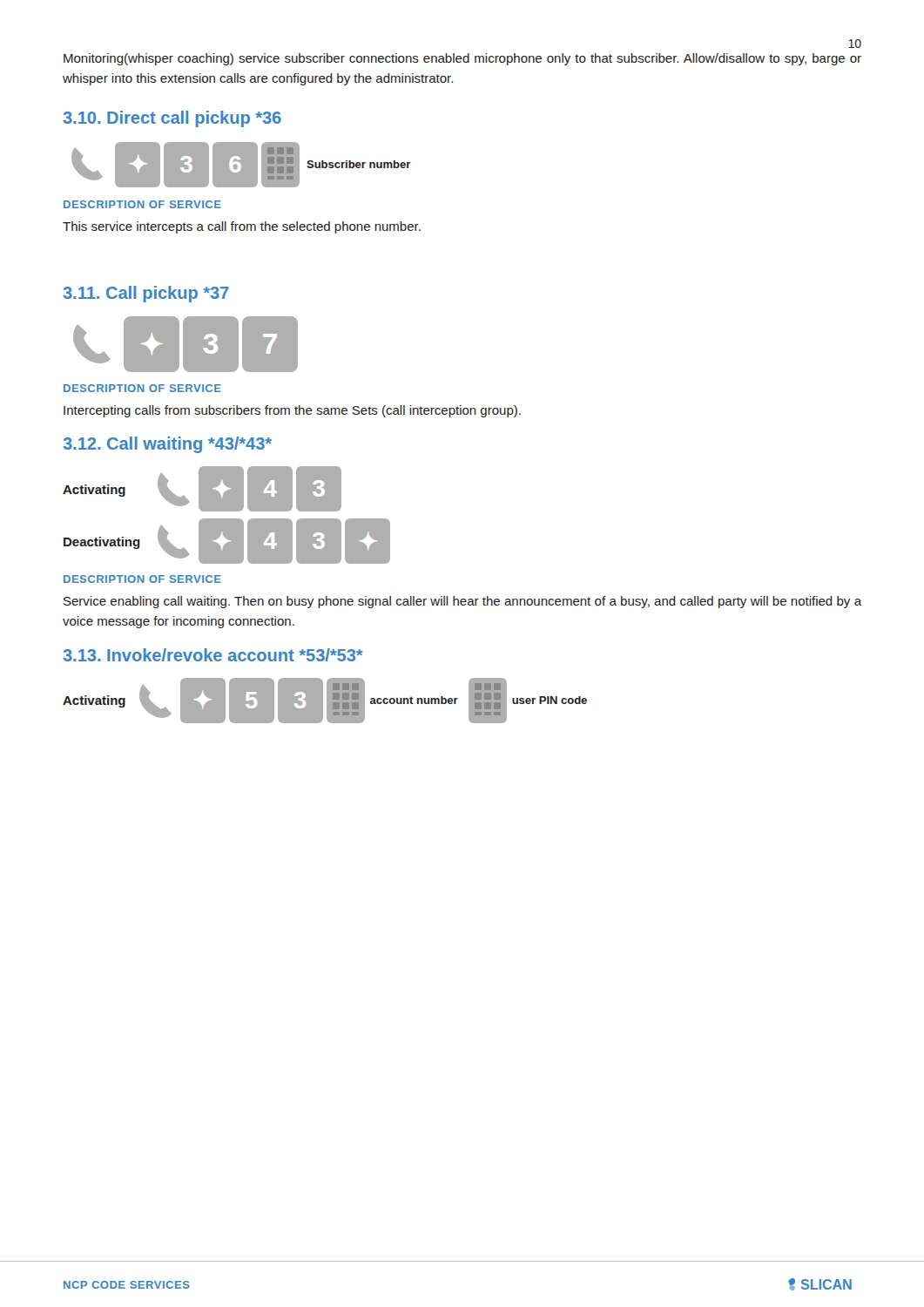
Task: Point to the element starting "Monitoring(whisper coaching) service subscriber connections enabled"
Action: 462,68
